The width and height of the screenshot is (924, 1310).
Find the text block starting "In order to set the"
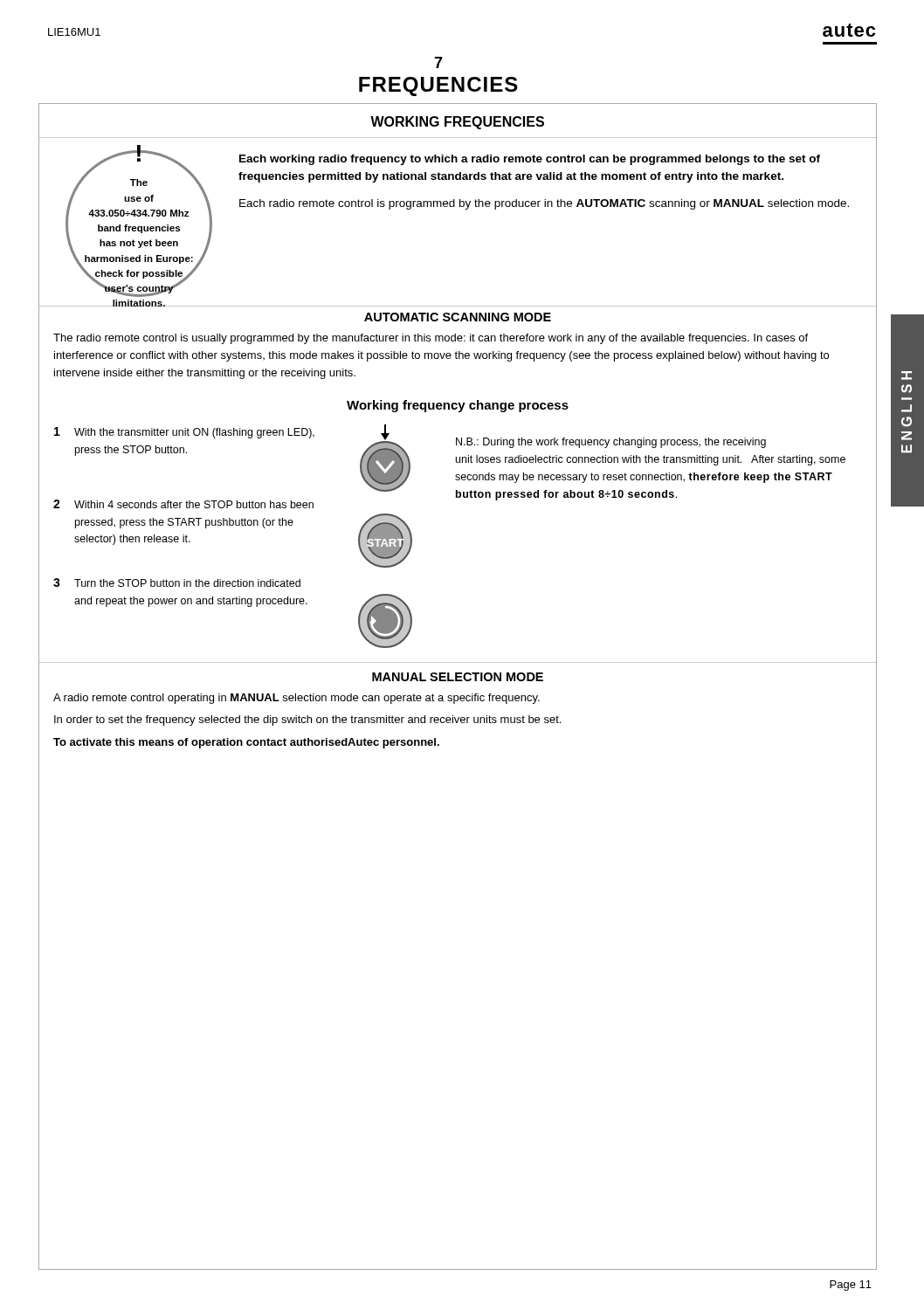click(308, 719)
